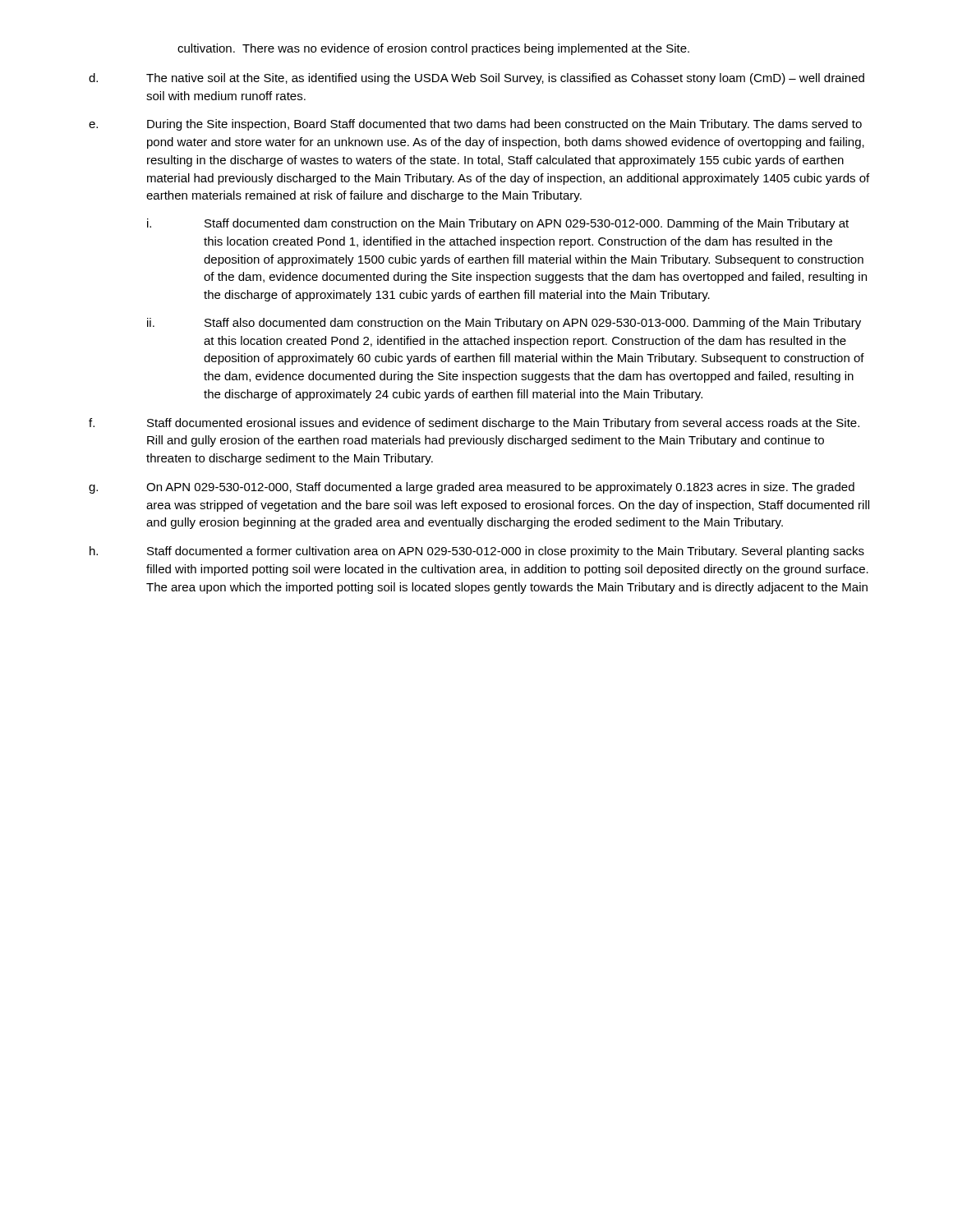Where is the passage that starts "ii. Staff also documented dam"?
Viewport: 953px width, 1232px height.
click(509, 358)
